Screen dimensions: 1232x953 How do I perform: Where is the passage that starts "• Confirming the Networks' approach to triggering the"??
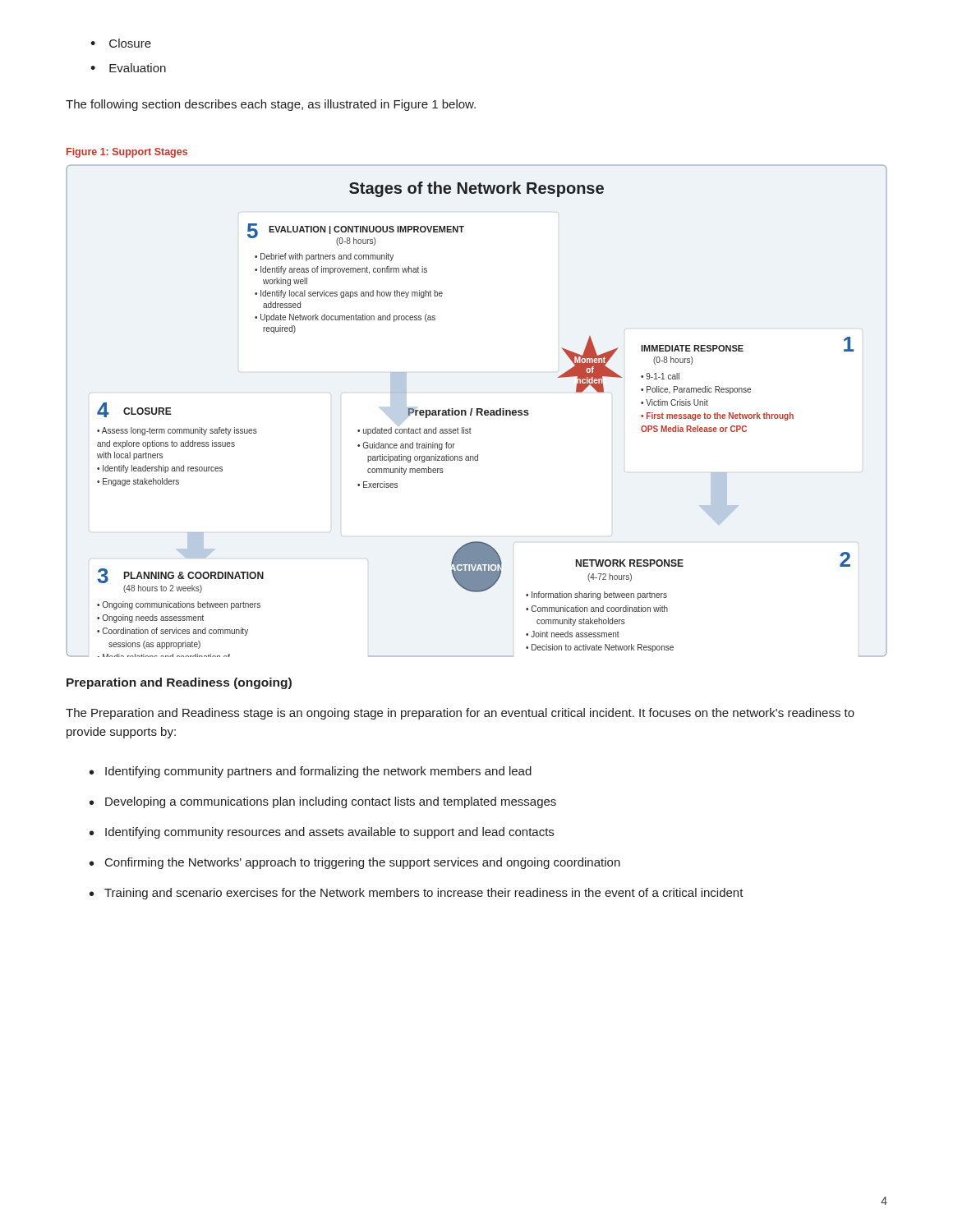(355, 864)
